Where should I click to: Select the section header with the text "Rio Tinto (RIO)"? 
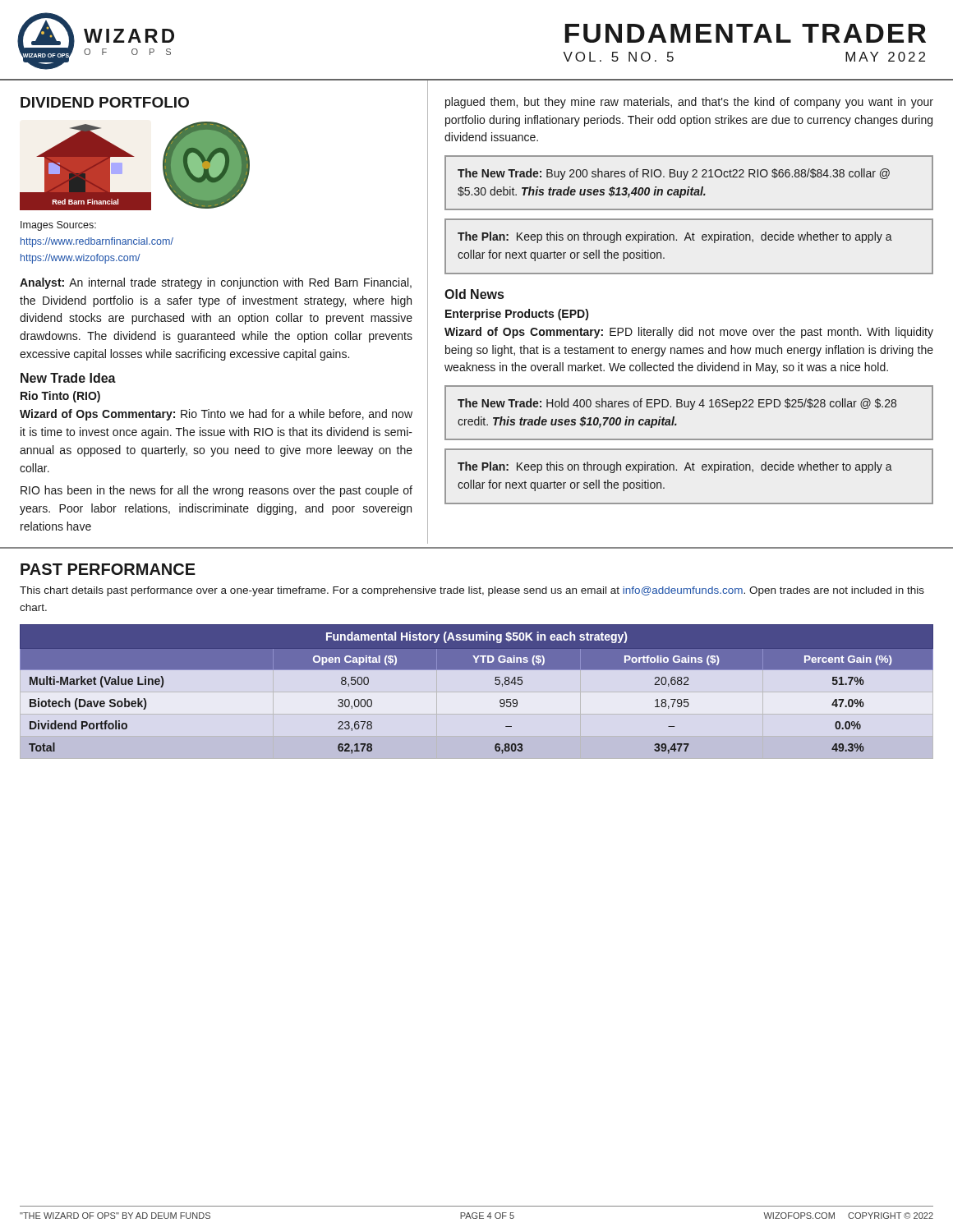click(60, 396)
